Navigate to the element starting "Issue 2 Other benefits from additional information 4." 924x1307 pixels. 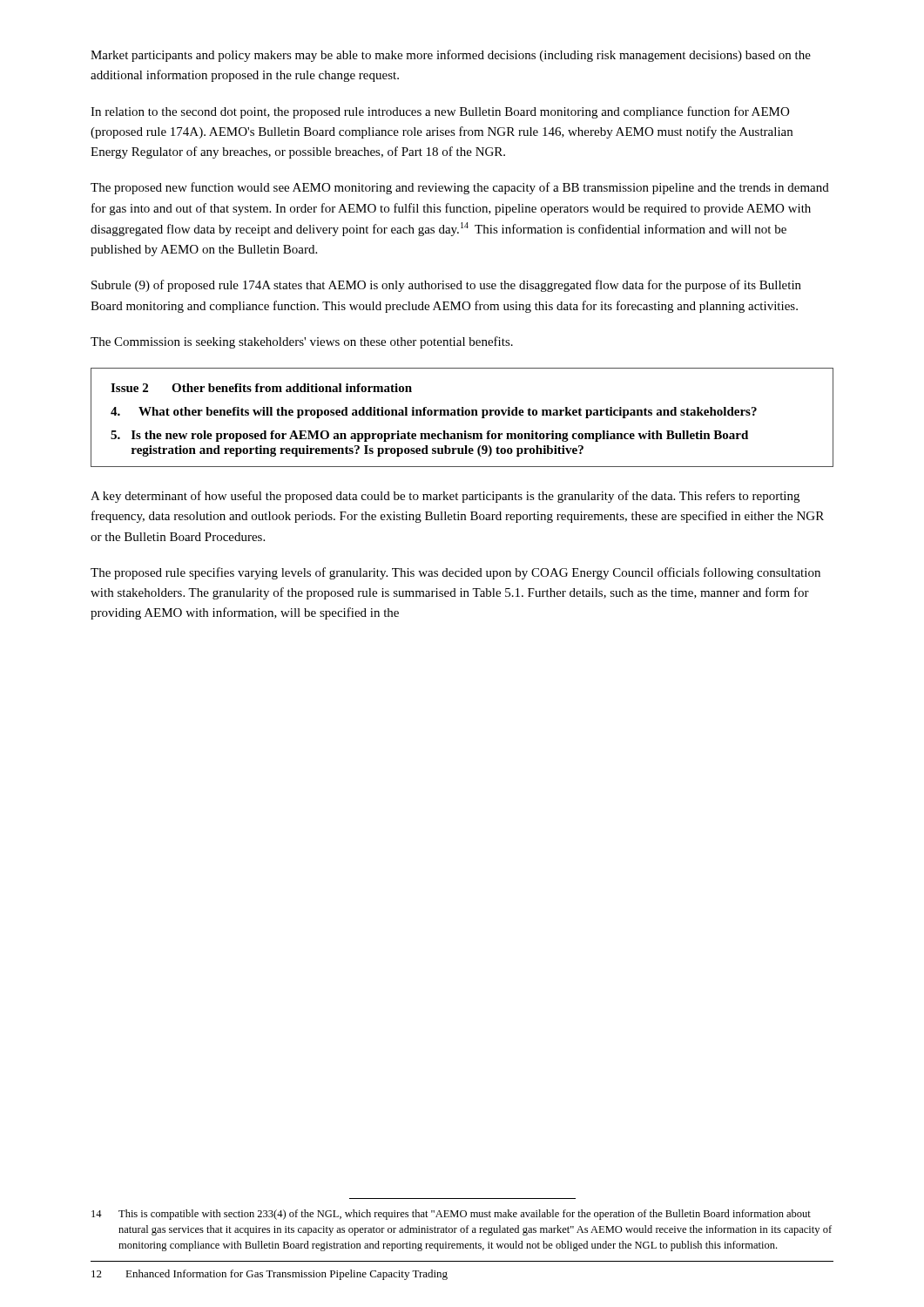pyautogui.click(x=462, y=419)
